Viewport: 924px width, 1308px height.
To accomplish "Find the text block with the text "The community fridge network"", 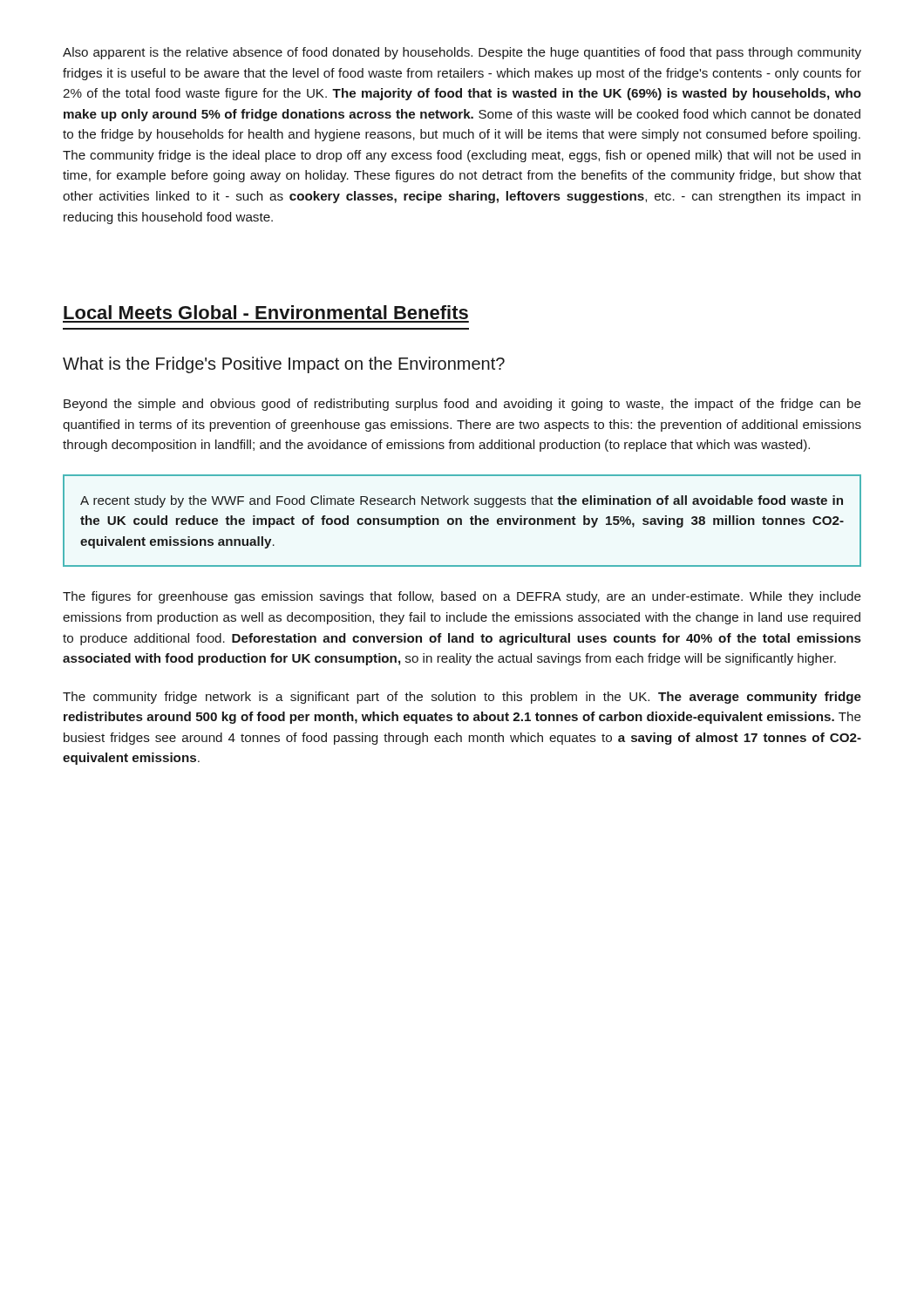I will (x=462, y=727).
